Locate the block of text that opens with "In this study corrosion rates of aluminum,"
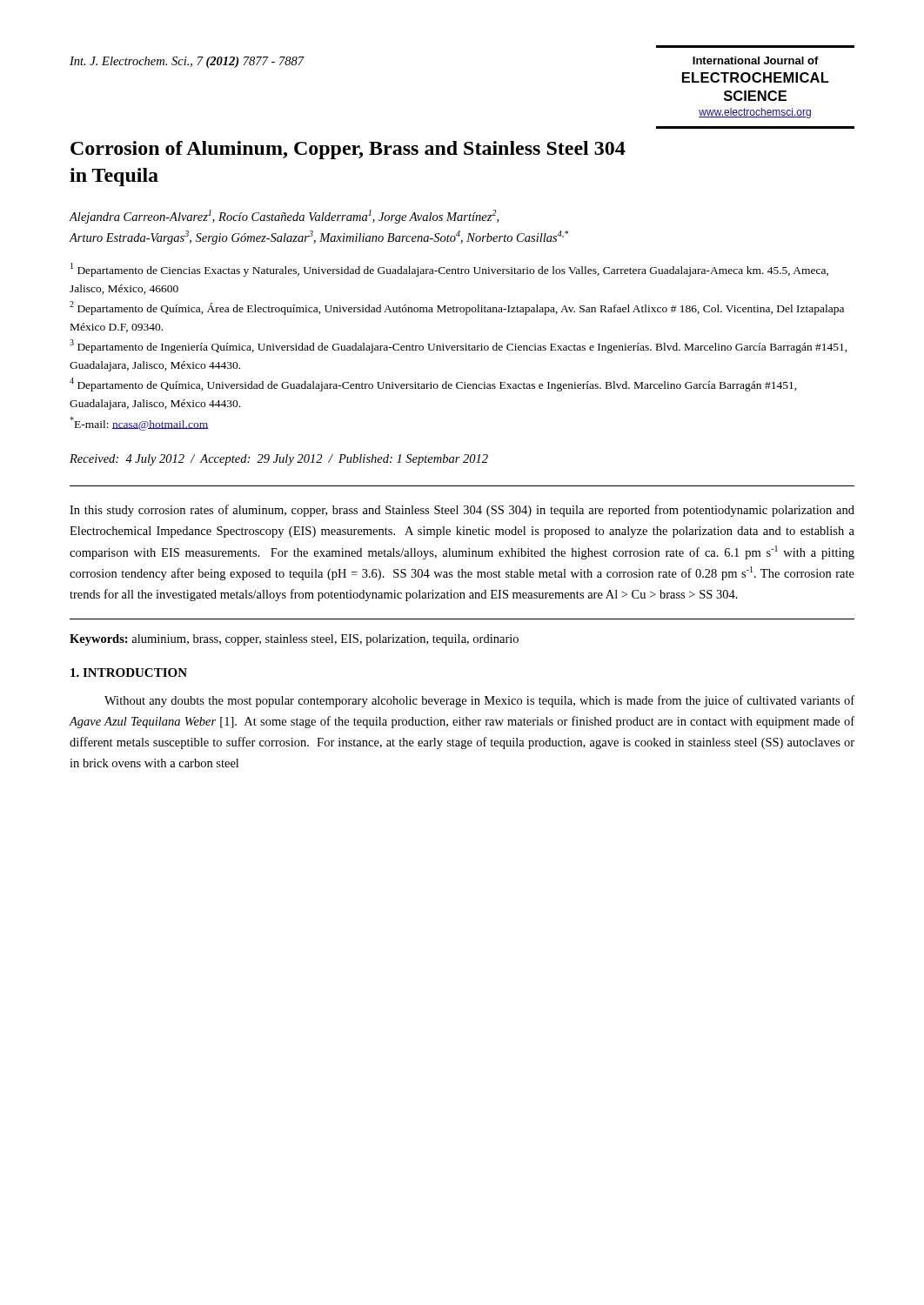 [462, 552]
